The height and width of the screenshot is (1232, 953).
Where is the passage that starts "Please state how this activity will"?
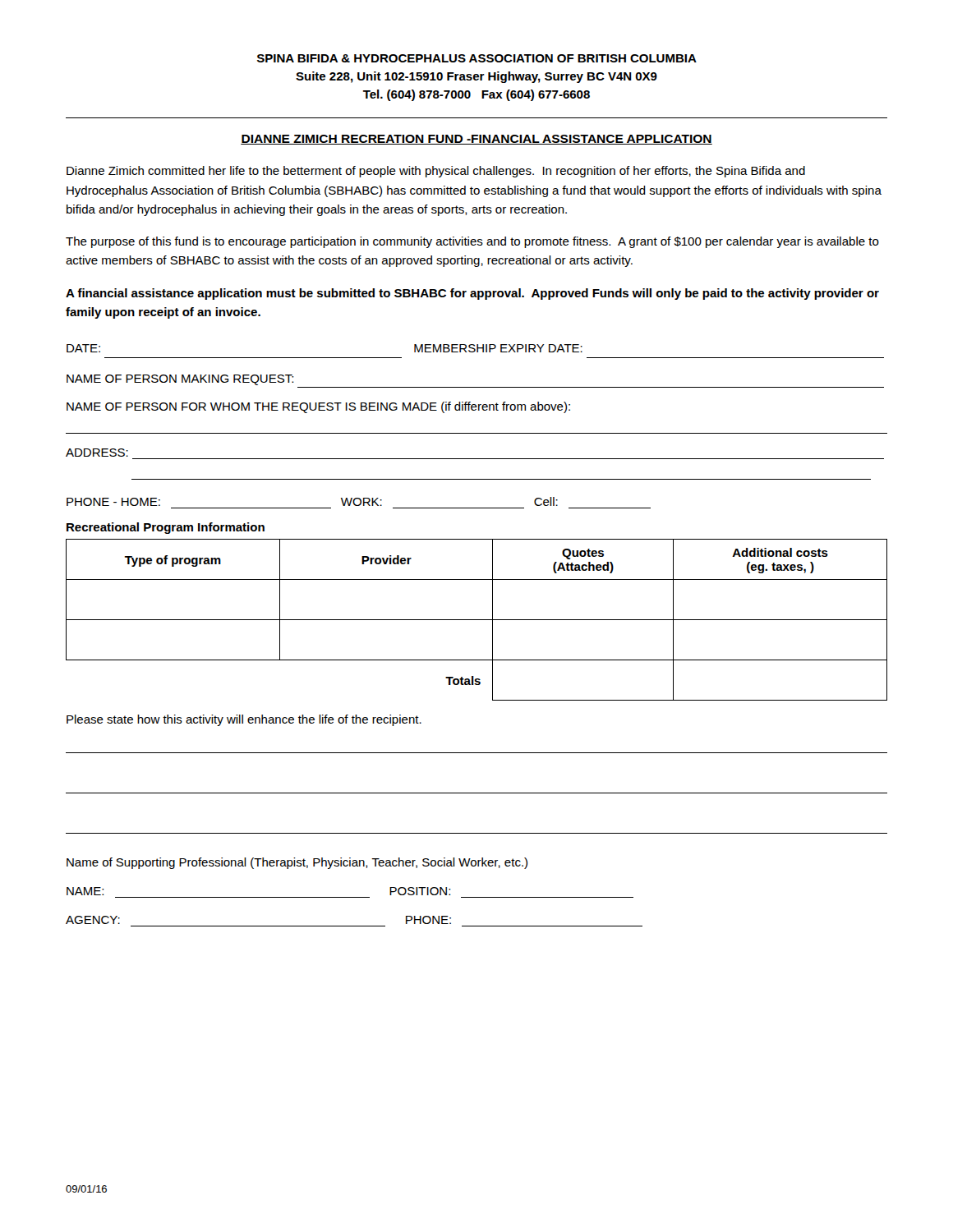[x=244, y=719]
